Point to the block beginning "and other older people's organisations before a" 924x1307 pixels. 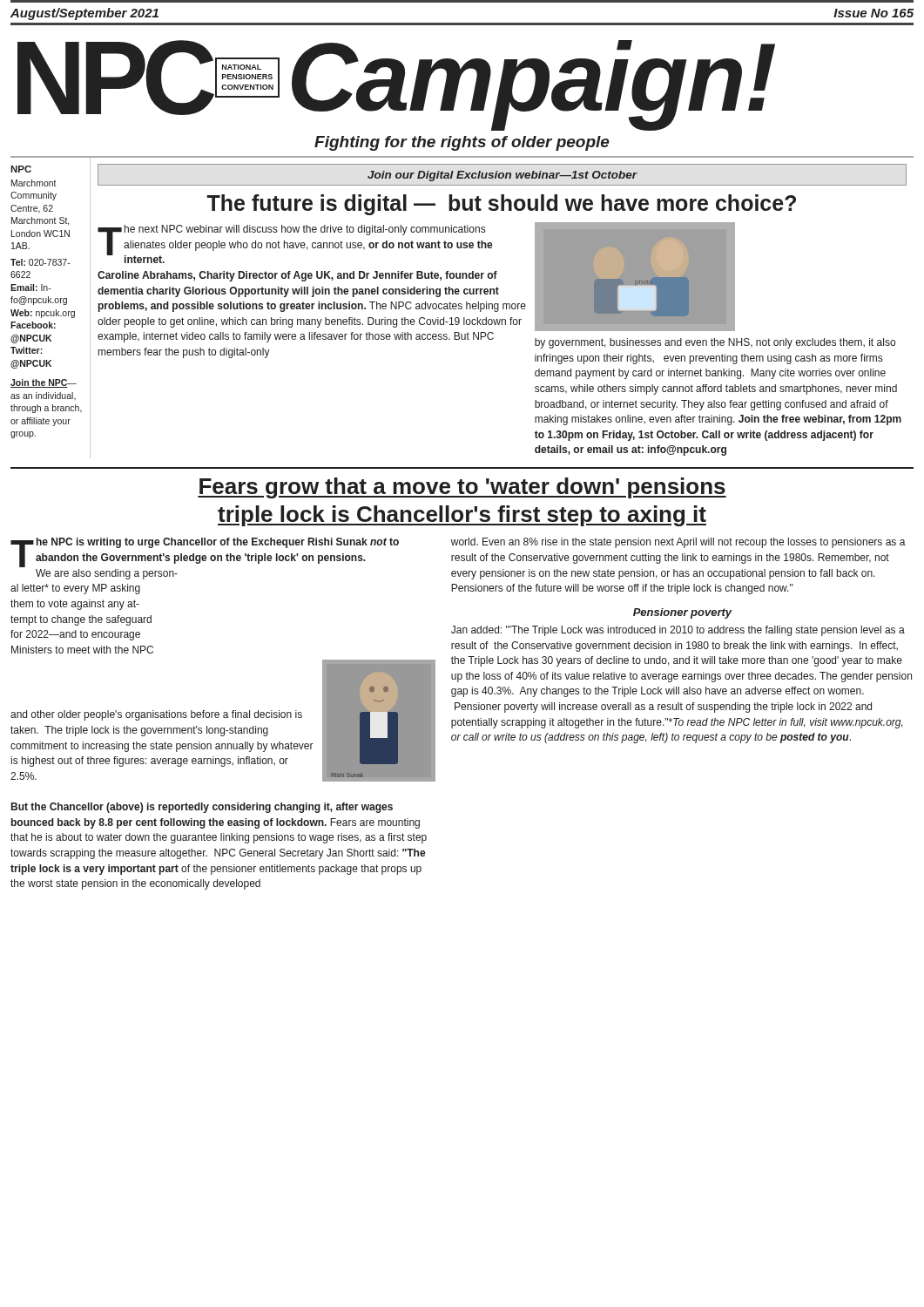tap(162, 746)
